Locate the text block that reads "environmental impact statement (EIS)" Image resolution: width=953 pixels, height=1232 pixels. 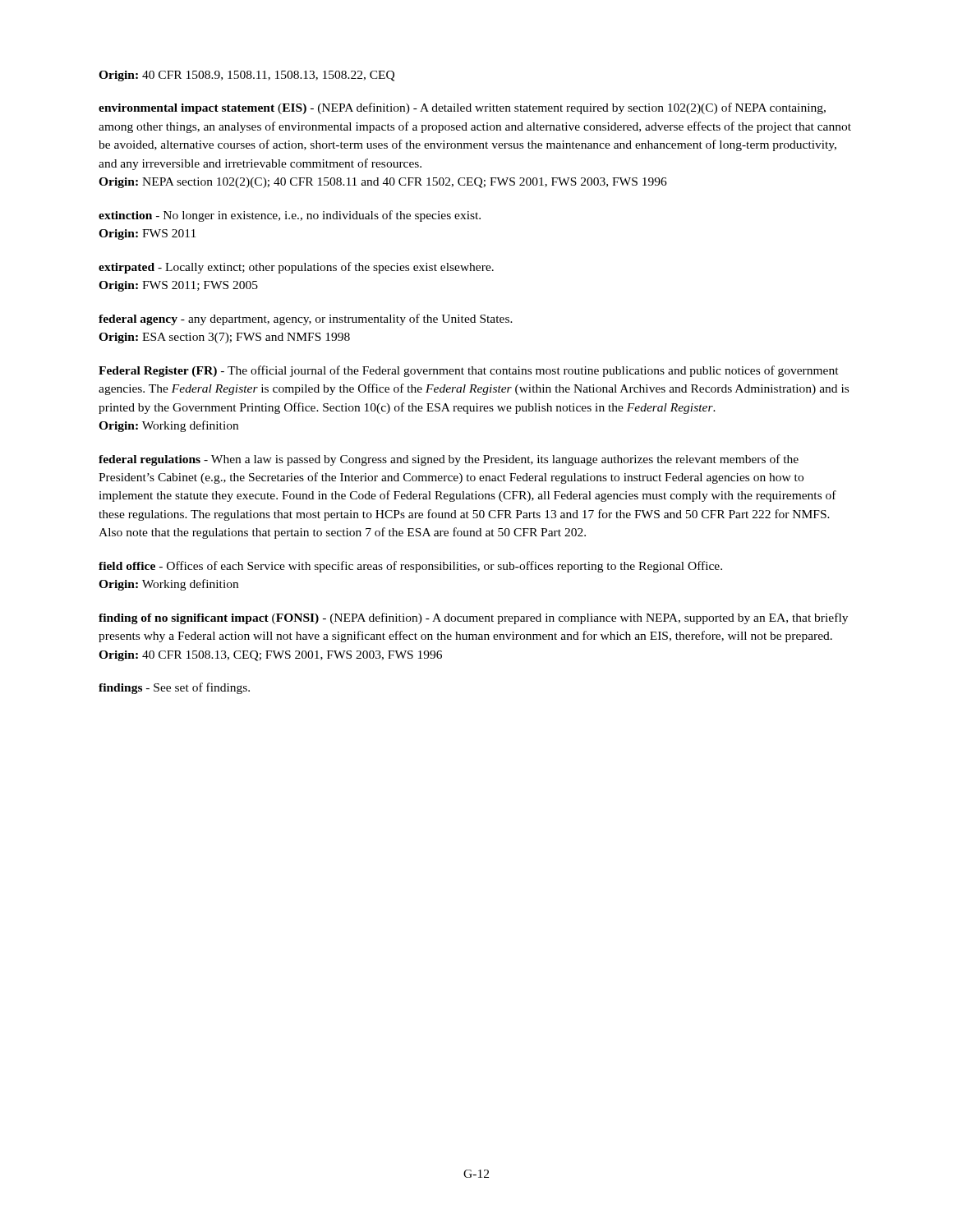coord(476,145)
